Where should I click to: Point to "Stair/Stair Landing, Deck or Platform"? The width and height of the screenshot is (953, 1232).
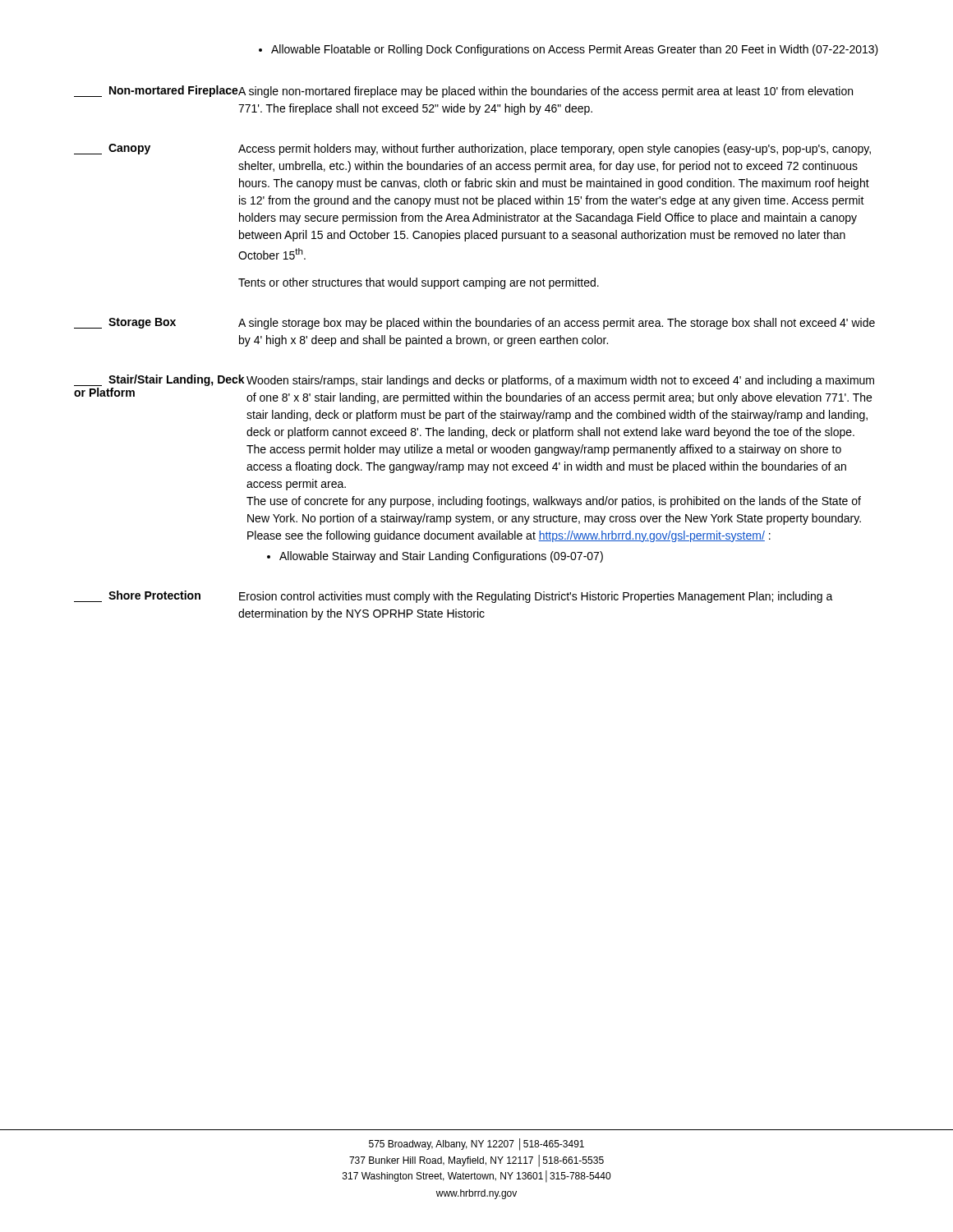pos(159,385)
